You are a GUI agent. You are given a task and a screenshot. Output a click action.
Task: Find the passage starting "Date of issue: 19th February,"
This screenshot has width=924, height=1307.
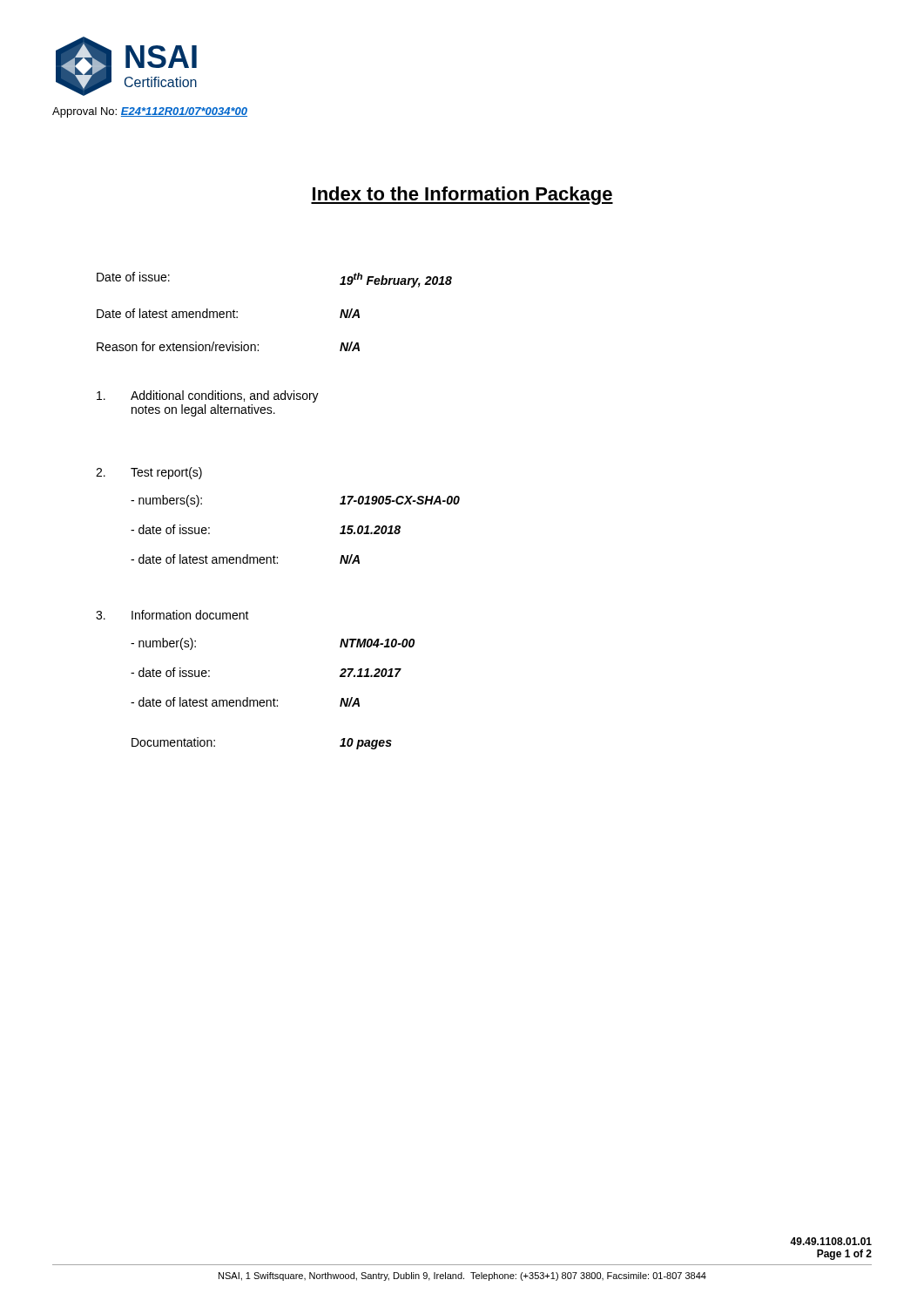[x=130, y=279]
